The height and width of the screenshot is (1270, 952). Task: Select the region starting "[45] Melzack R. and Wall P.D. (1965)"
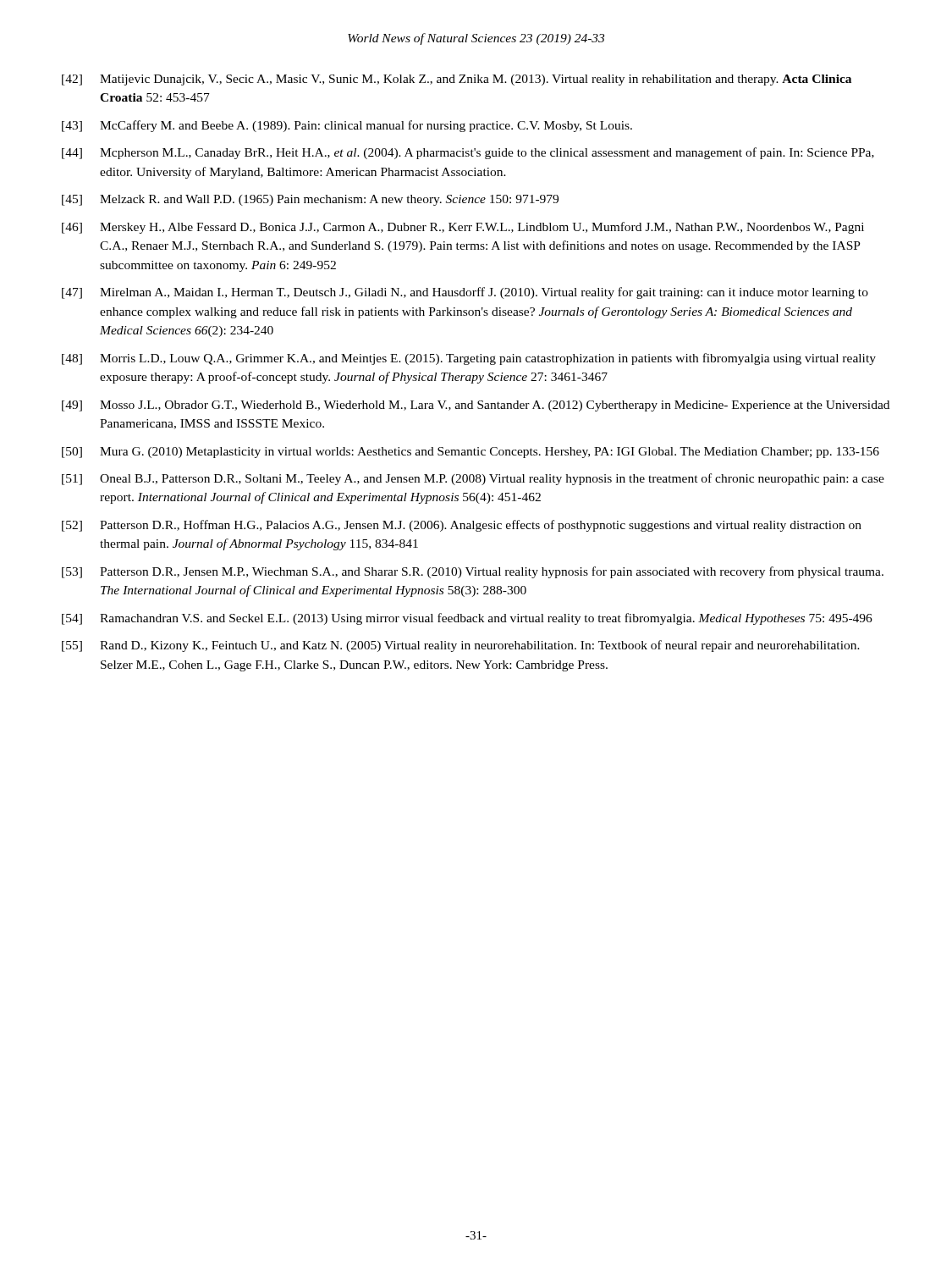click(476, 199)
